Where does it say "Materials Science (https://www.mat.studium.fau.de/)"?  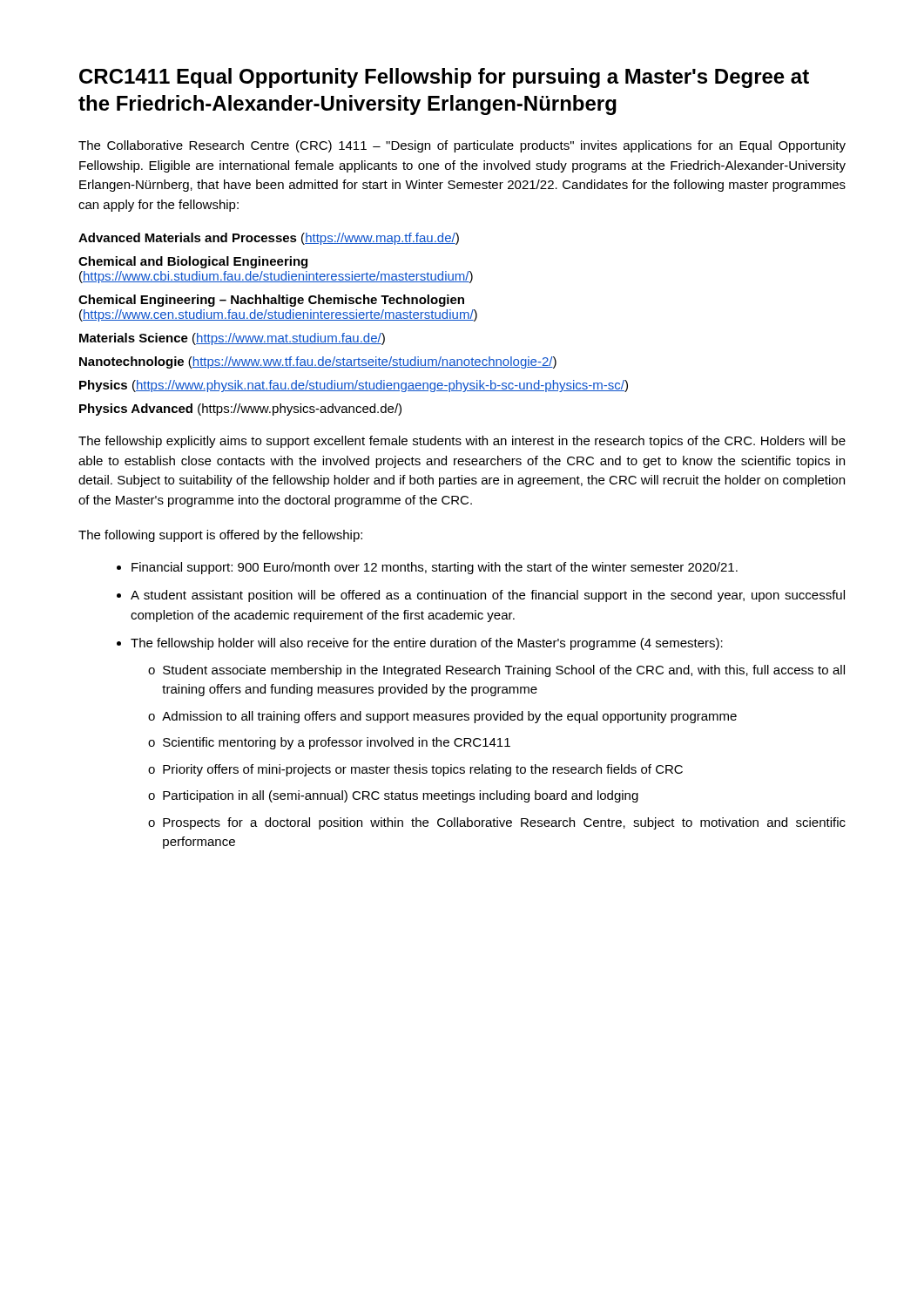(x=232, y=338)
